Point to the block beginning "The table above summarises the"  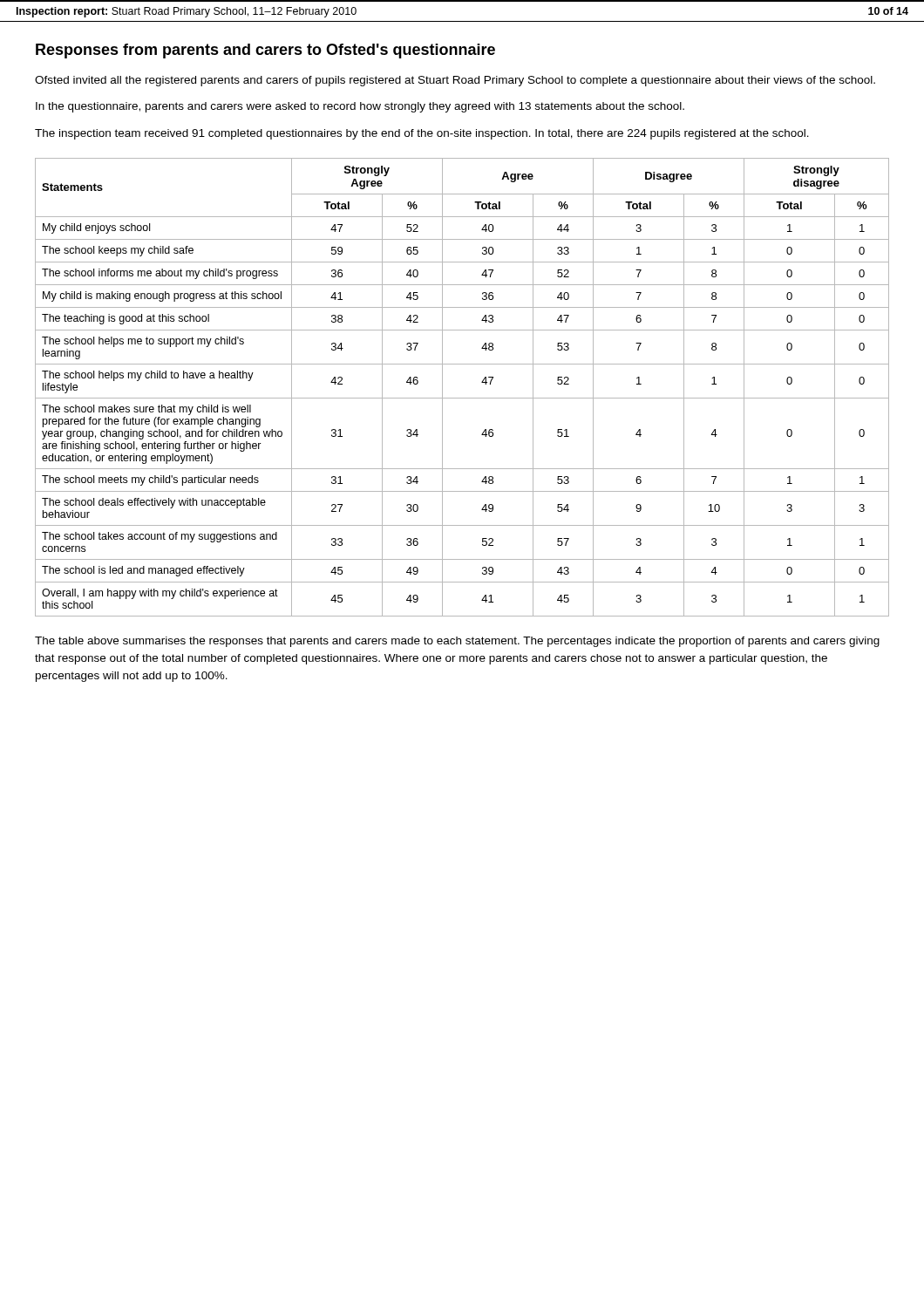(457, 658)
